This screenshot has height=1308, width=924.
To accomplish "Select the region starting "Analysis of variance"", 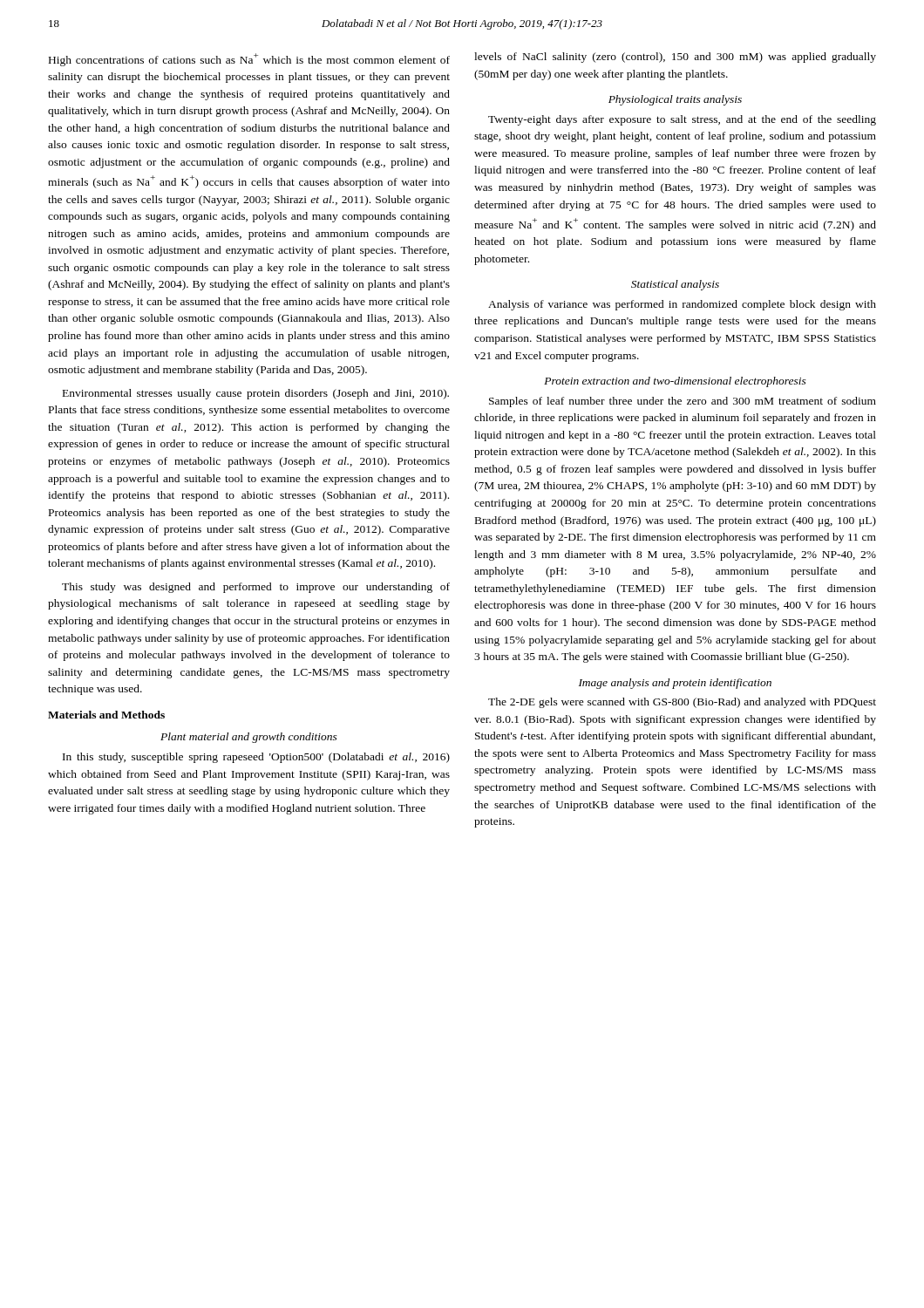I will [675, 330].
